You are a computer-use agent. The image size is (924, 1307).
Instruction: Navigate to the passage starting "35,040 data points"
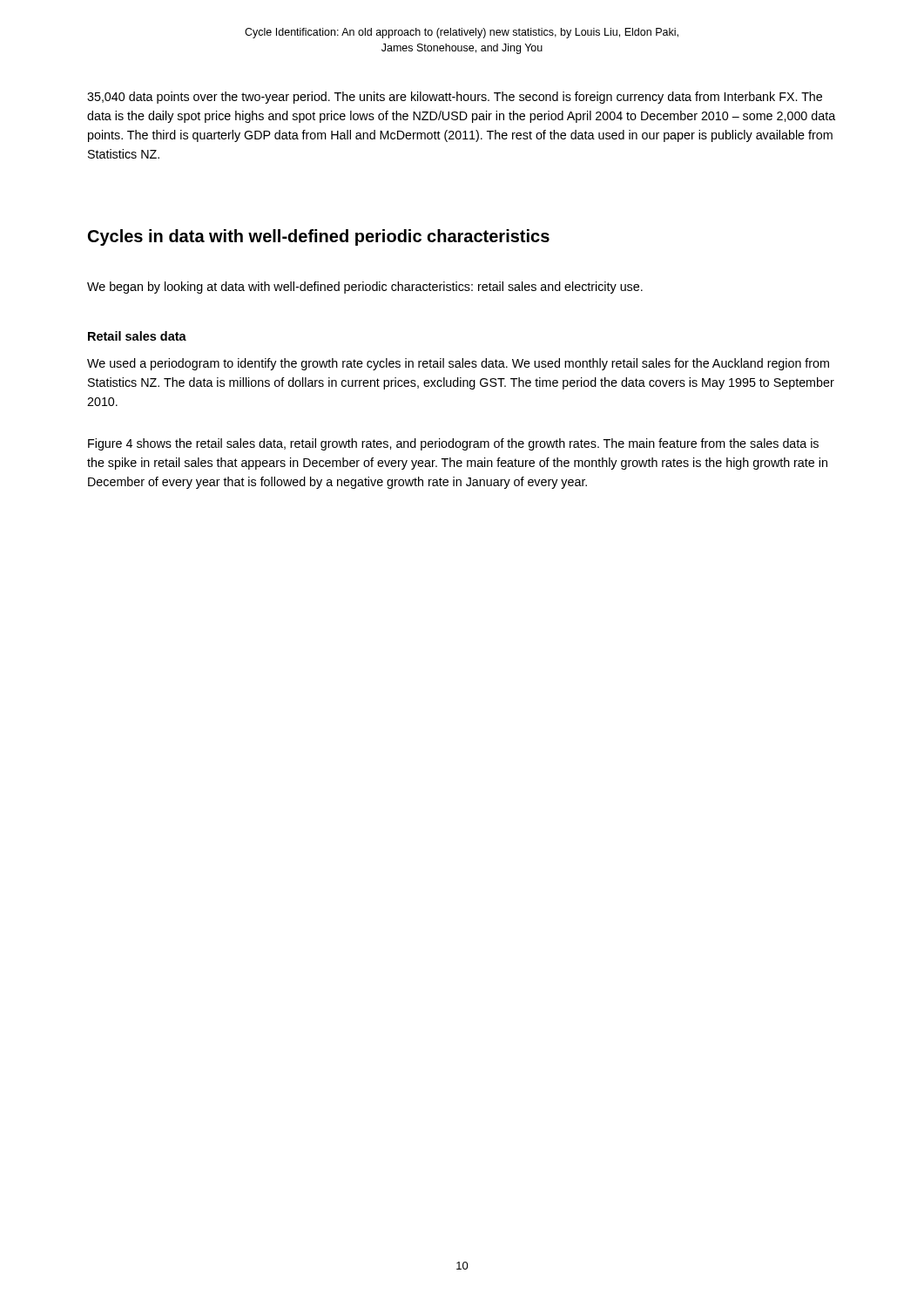(x=461, y=126)
